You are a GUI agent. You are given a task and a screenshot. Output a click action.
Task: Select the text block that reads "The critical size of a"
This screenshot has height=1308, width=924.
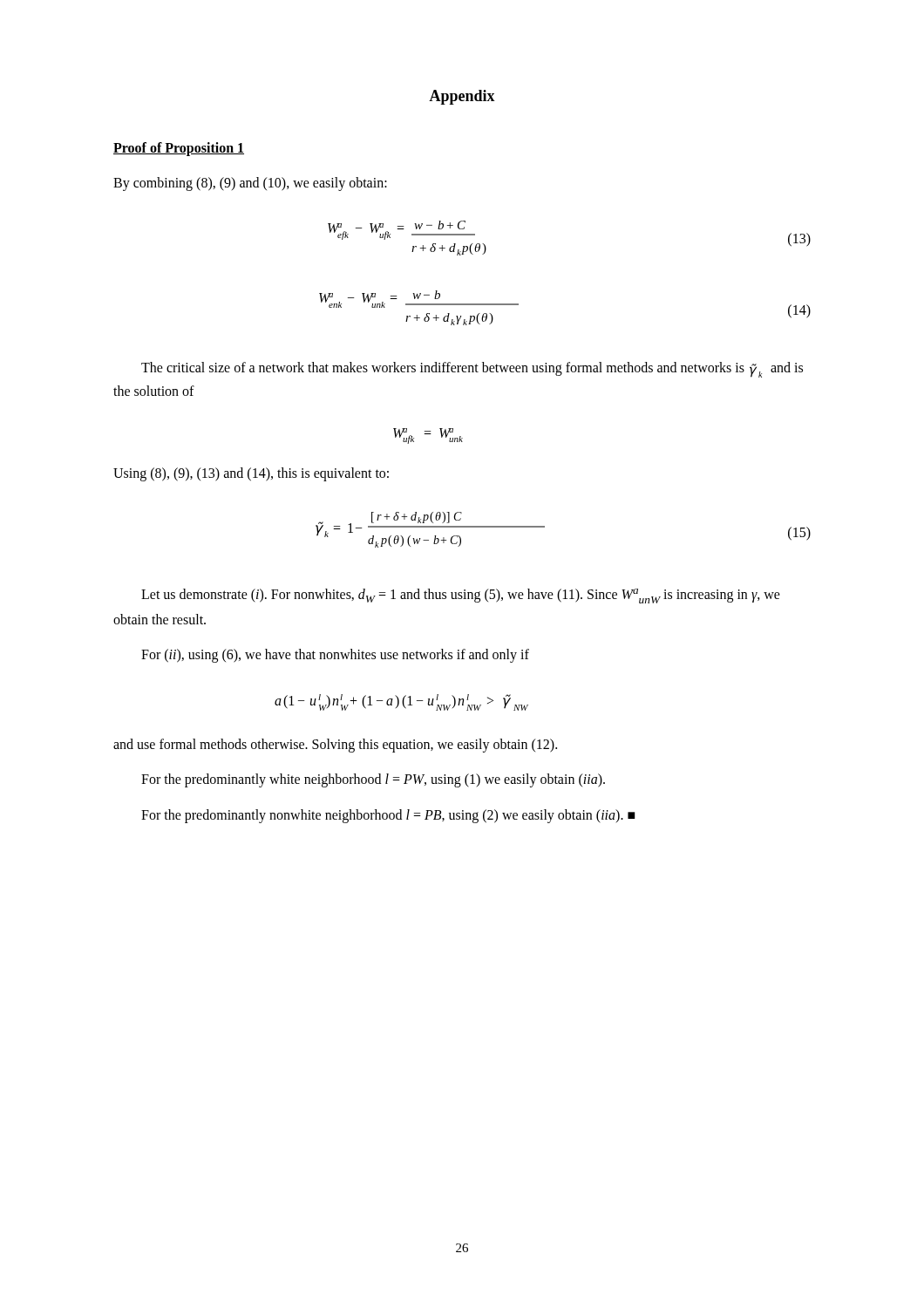click(x=458, y=379)
